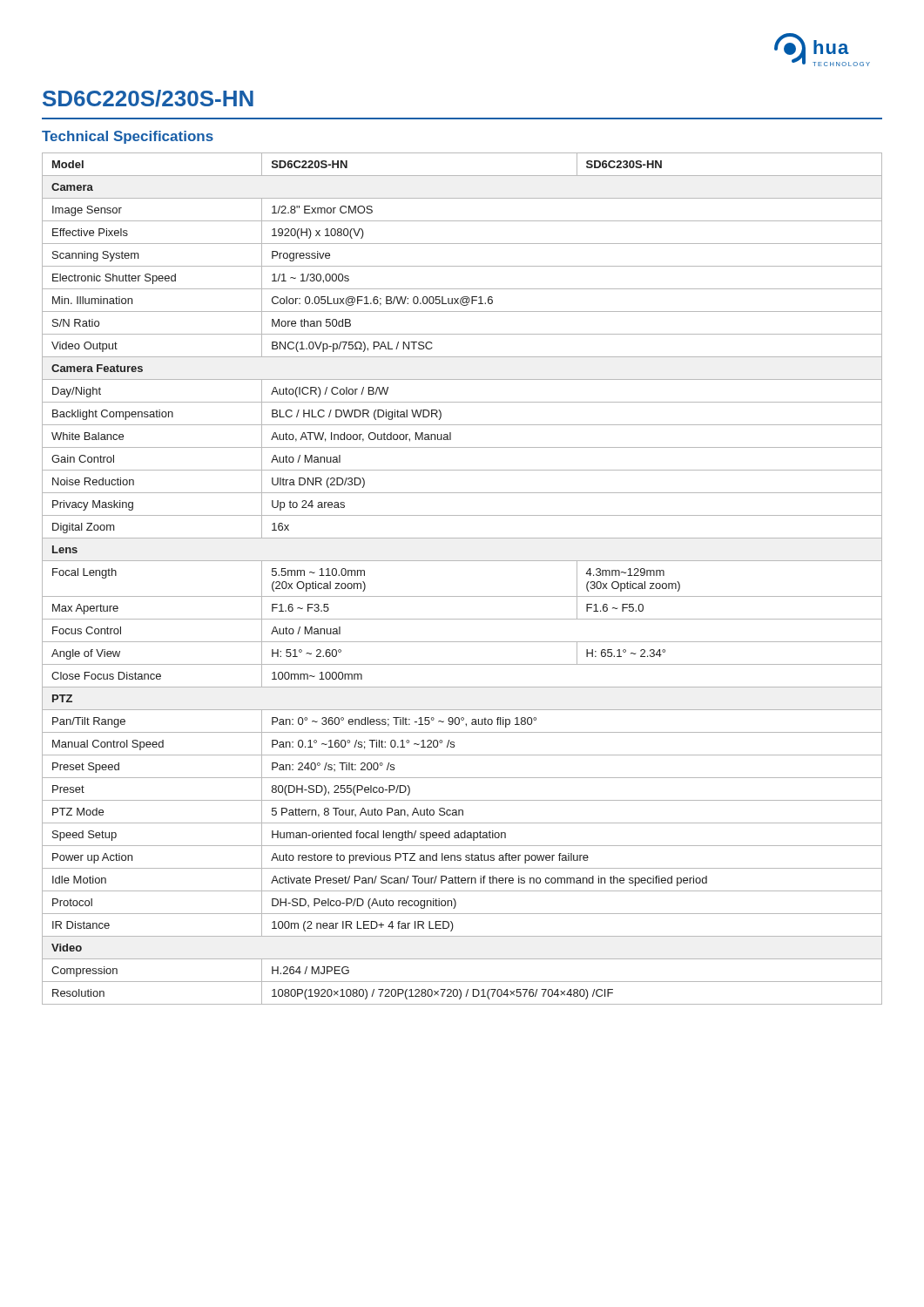
Task: Find the table that mentions "Effective Pixels"
Action: 462,579
